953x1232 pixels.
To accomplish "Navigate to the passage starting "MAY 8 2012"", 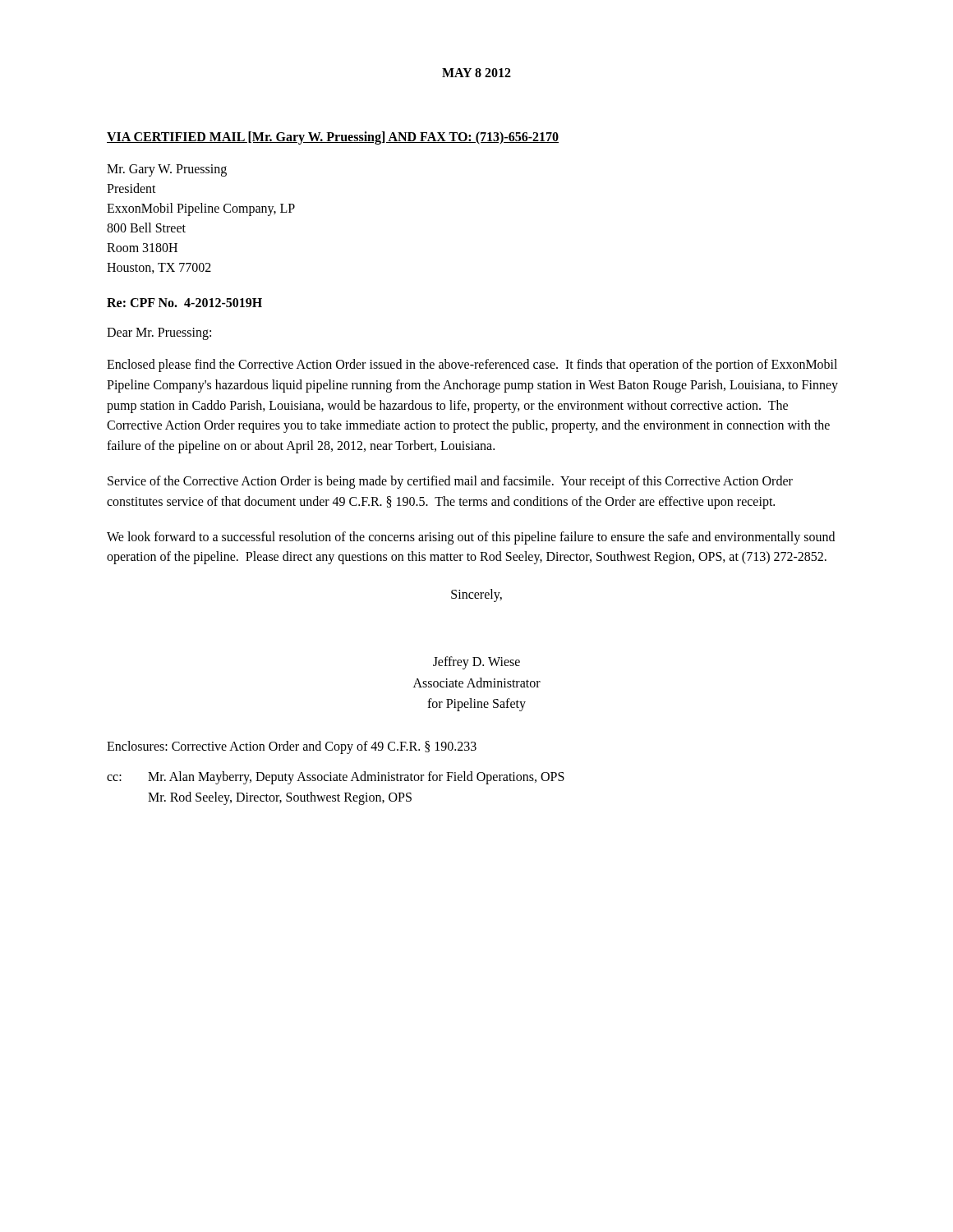I will pyautogui.click(x=476, y=73).
